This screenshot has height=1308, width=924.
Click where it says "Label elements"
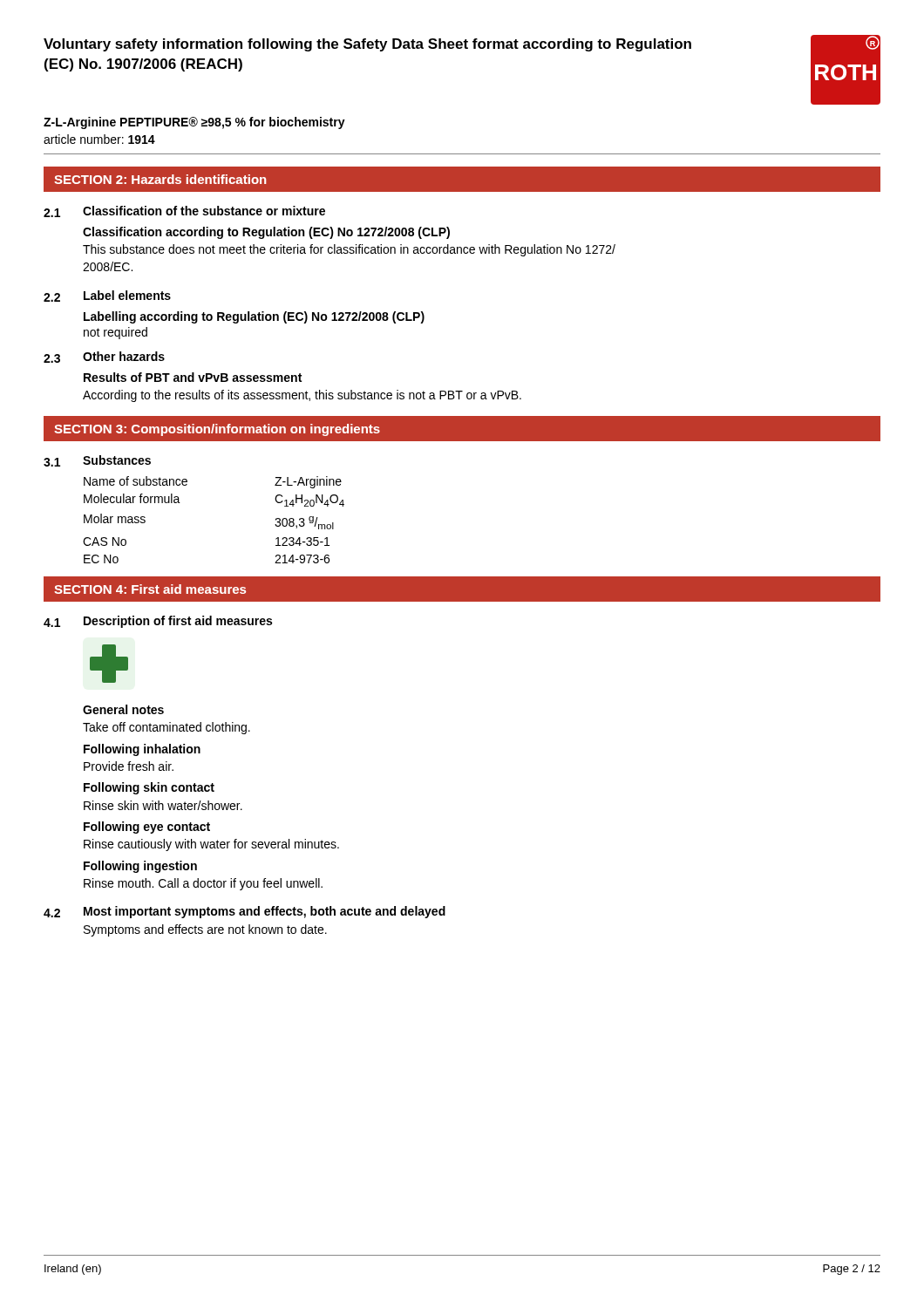[127, 295]
